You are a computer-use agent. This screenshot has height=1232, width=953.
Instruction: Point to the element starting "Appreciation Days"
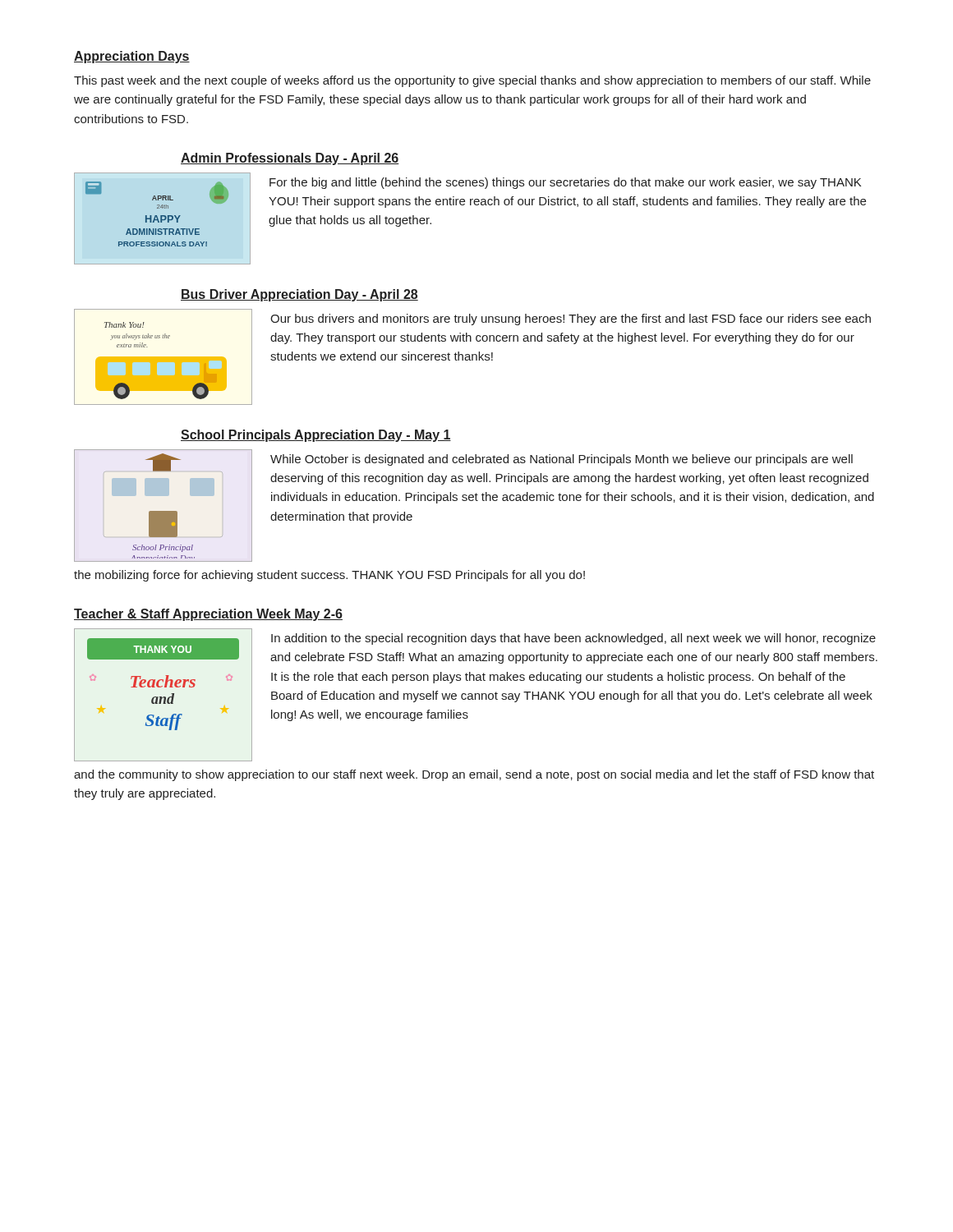[x=132, y=56]
